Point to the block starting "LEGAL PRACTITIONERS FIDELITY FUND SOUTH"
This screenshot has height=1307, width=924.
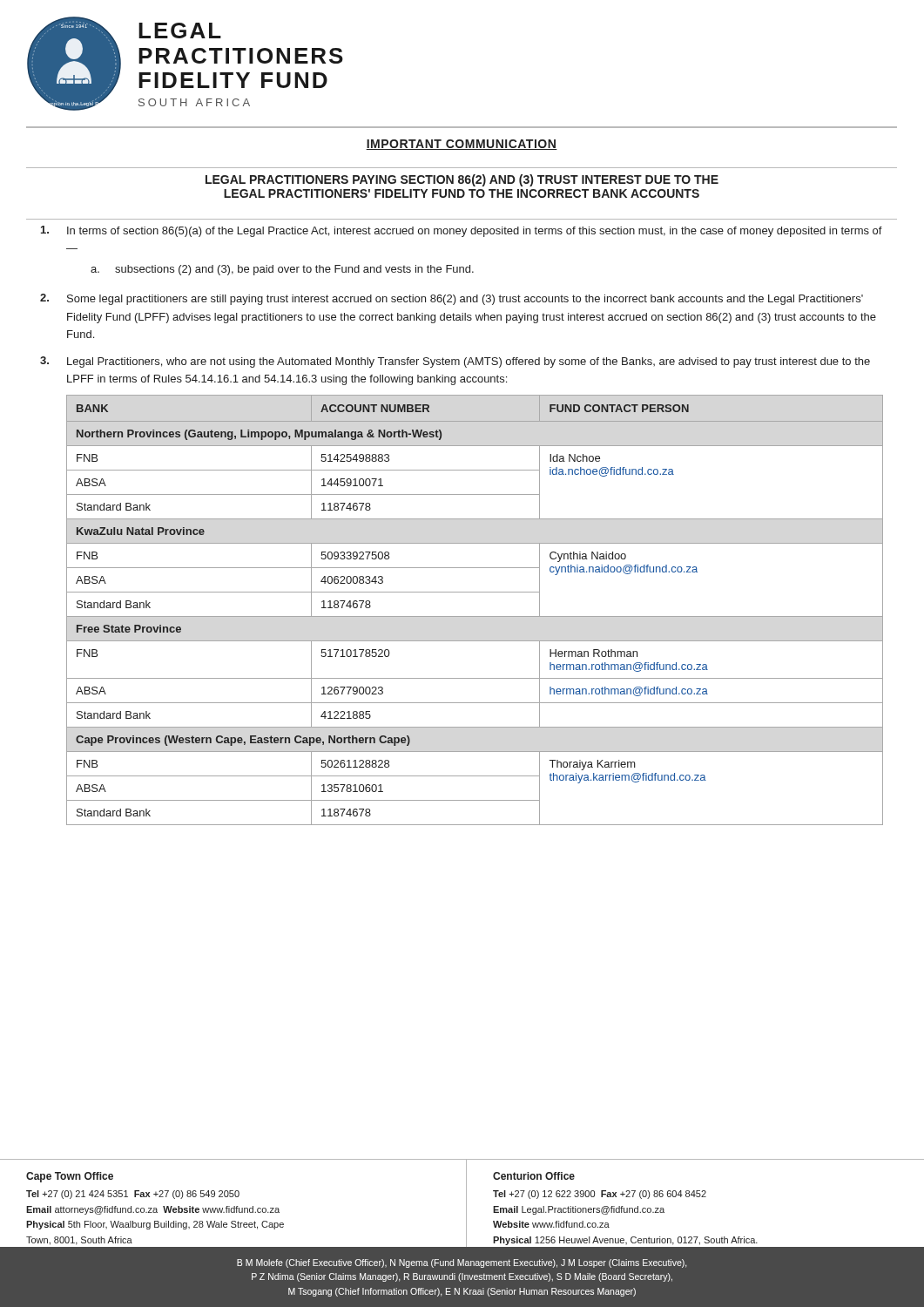(x=241, y=64)
